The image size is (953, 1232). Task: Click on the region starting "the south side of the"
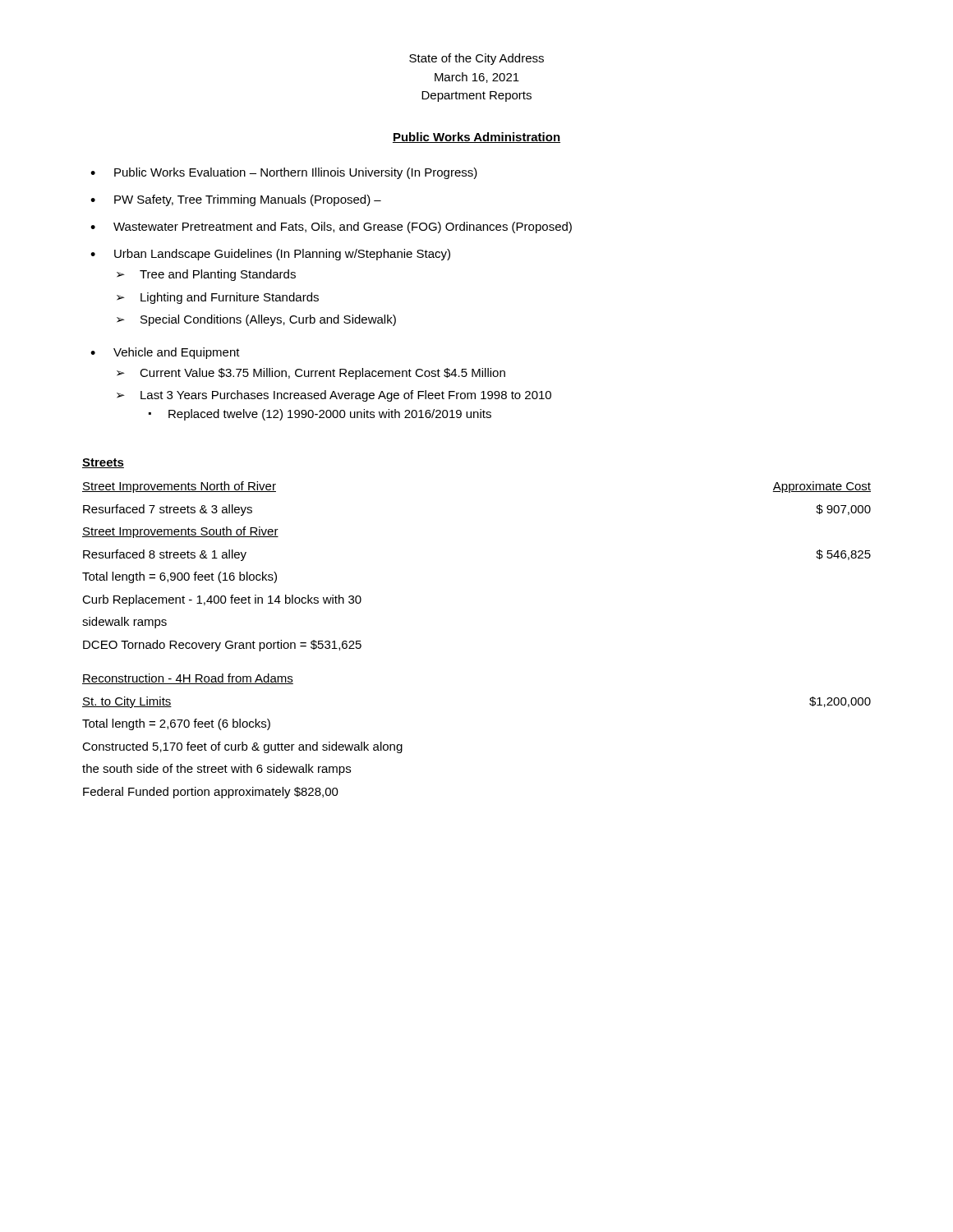[x=217, y=769]
